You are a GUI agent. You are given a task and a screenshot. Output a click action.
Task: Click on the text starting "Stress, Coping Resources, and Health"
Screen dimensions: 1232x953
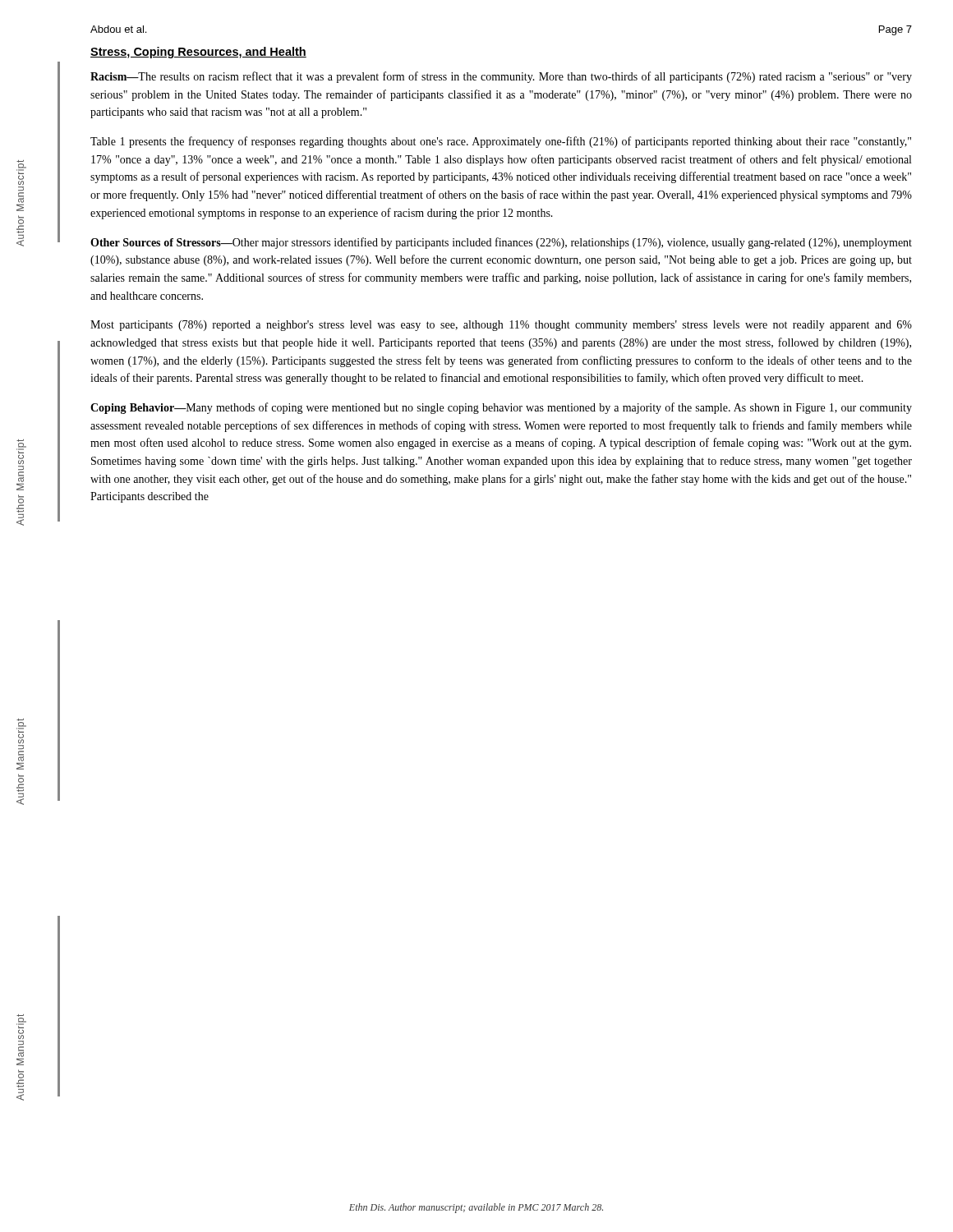[x=198, y=52]
